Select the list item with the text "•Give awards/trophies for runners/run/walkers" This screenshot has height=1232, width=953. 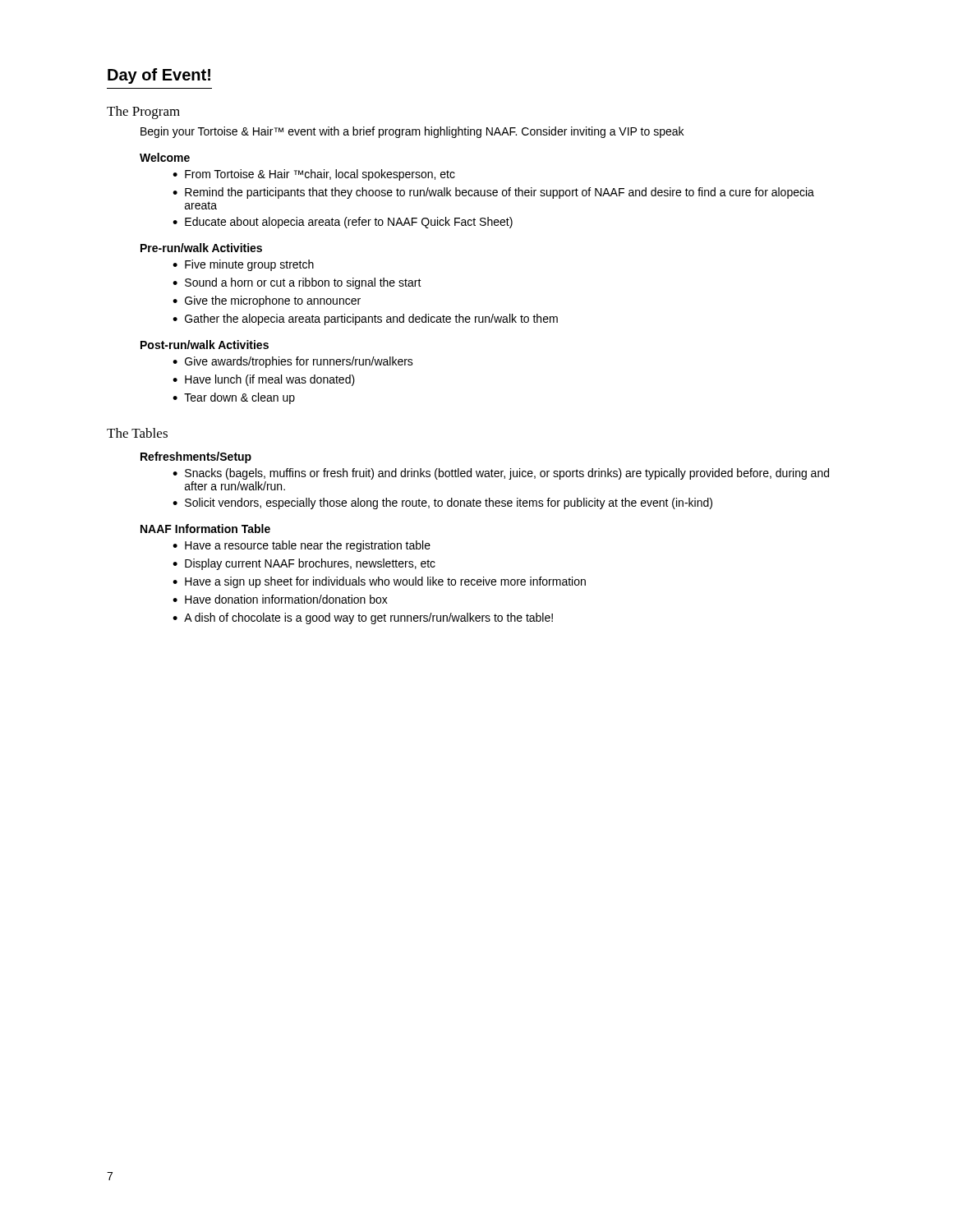click(293, 362)
